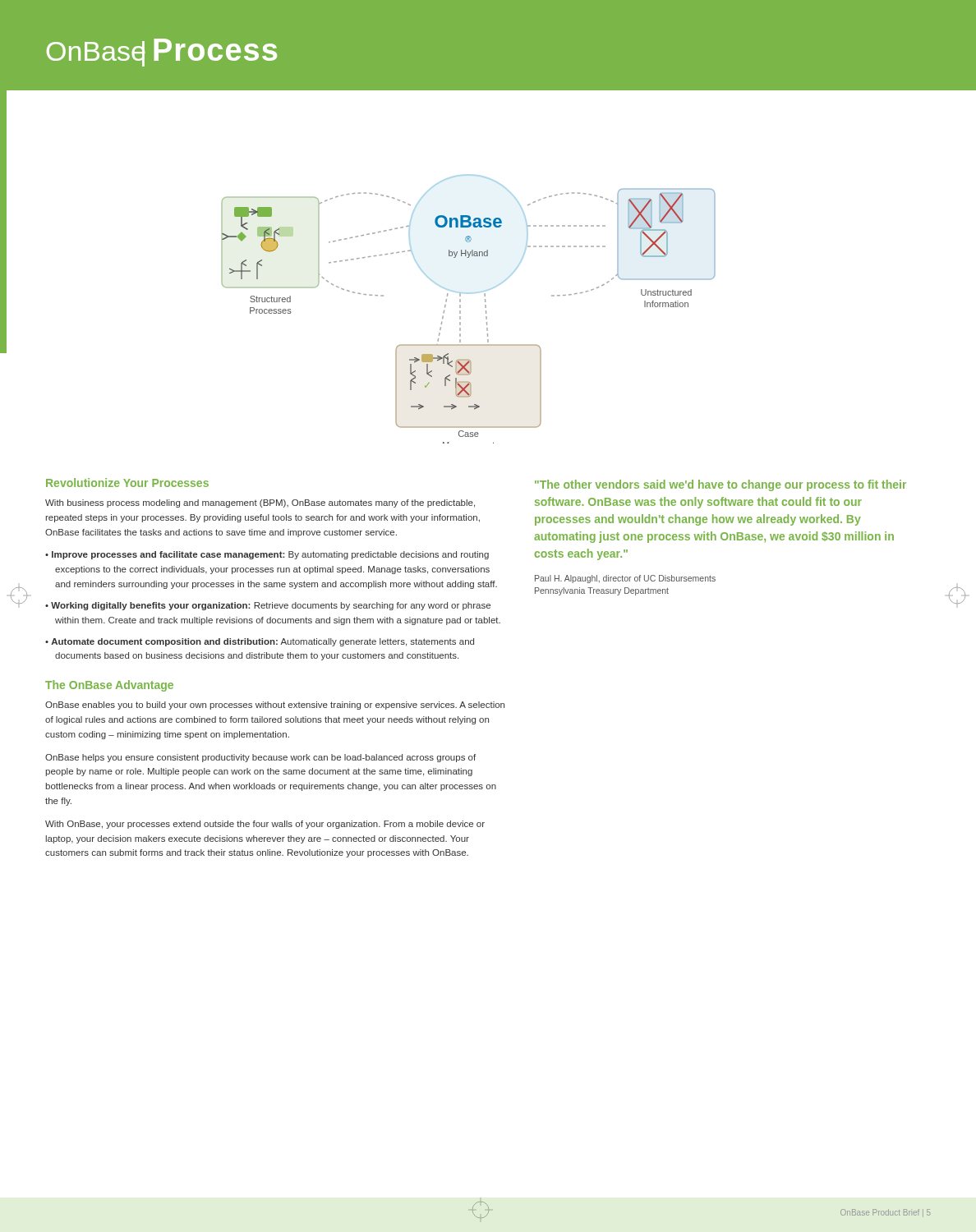Screen dimensions: 1232x976
Task: Select the list item containing "• Working digitally benefits your organization: Retrieve"
Action: pyautogui.click(x=273, y=612)
